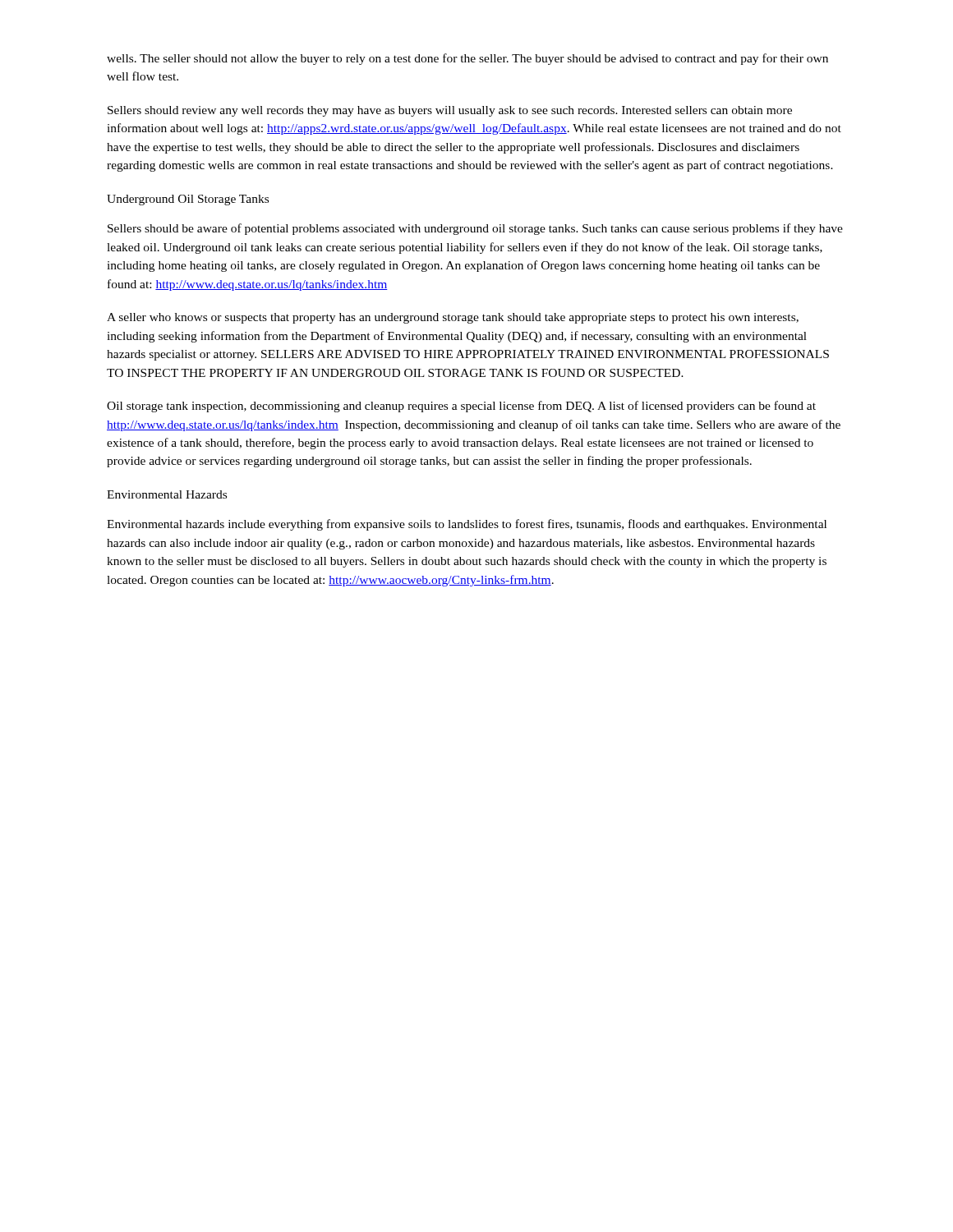953x1232 pixels.
Task: Click on the text block that reads "Sellers should be aware"
Action: click(x=475, y=256)
